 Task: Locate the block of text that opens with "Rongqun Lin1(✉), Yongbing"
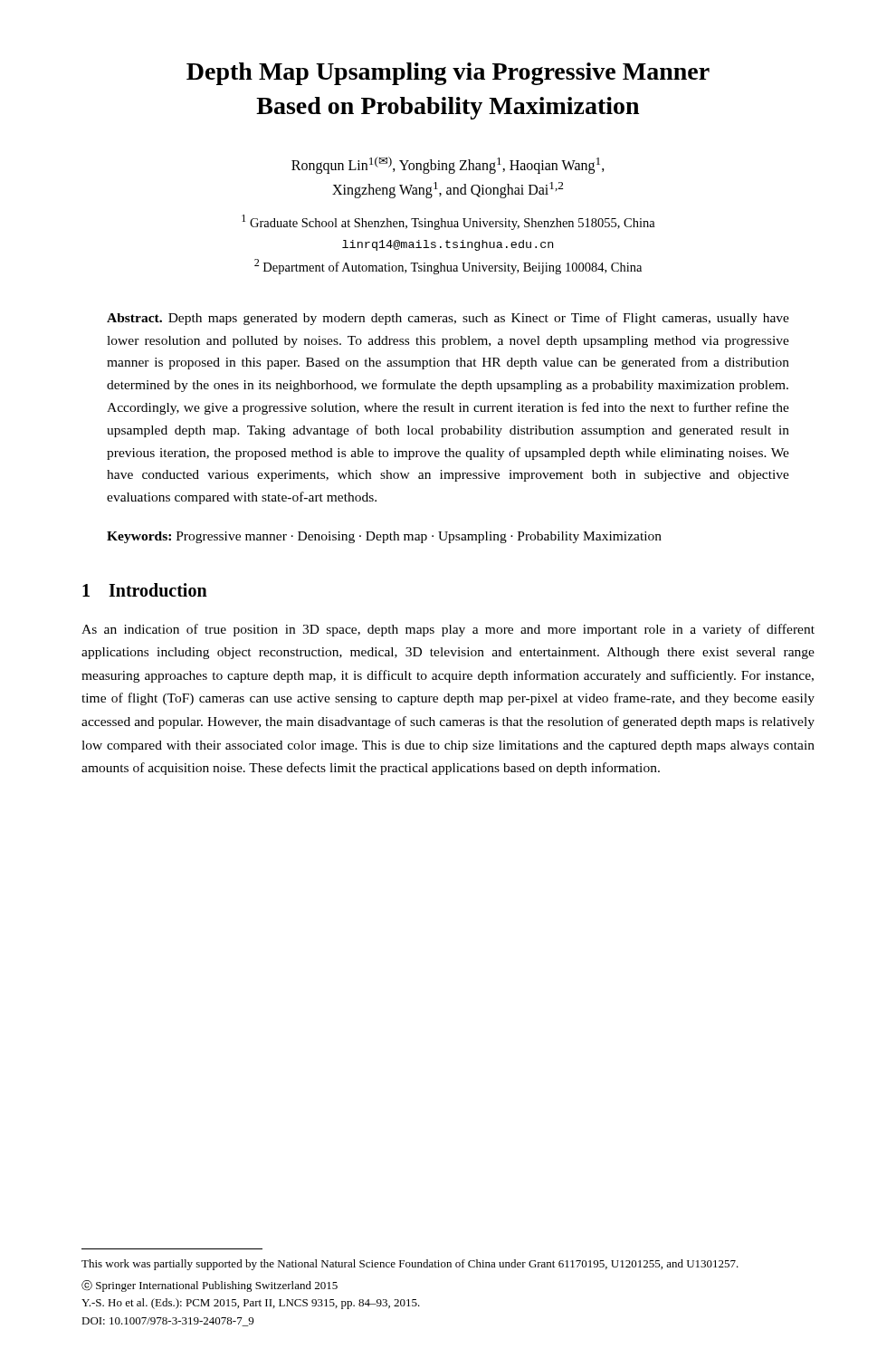click(448, 176)
